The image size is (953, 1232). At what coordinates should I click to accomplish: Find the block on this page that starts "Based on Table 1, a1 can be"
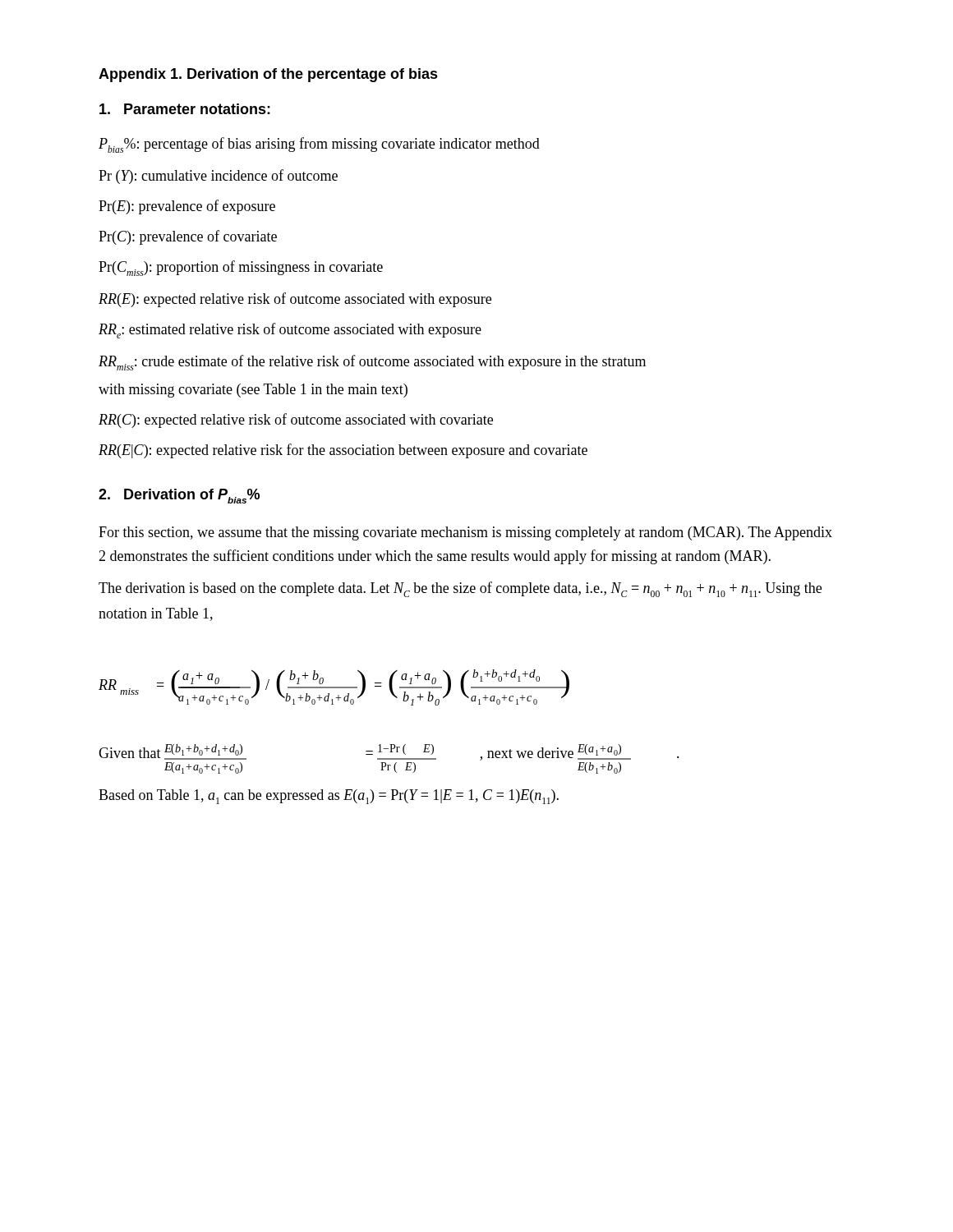point(329,796)
